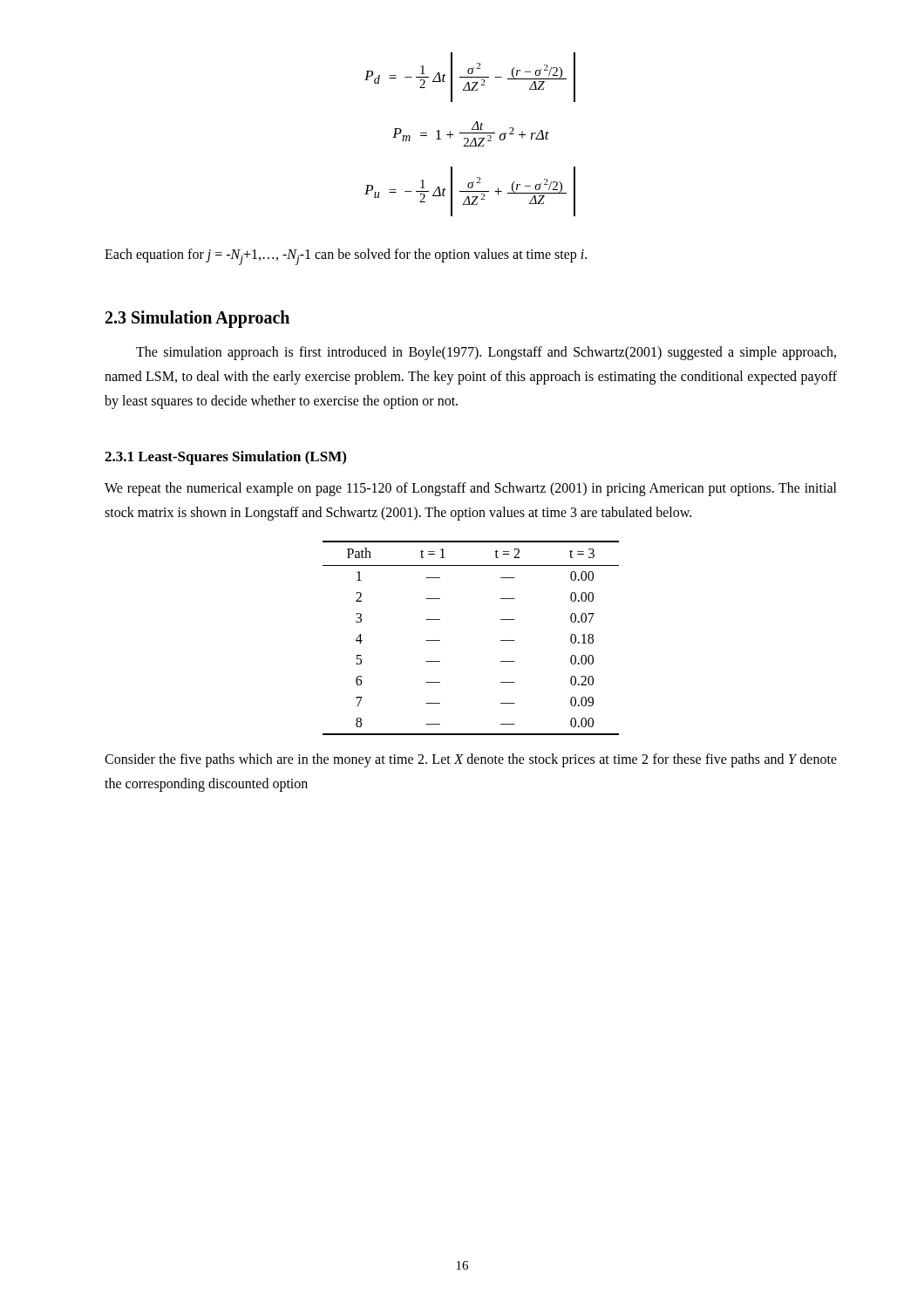
Task: Select the block starting "2.3.1 Least-Squares Simulation (LSM)"
Action: tap(226, 456)
